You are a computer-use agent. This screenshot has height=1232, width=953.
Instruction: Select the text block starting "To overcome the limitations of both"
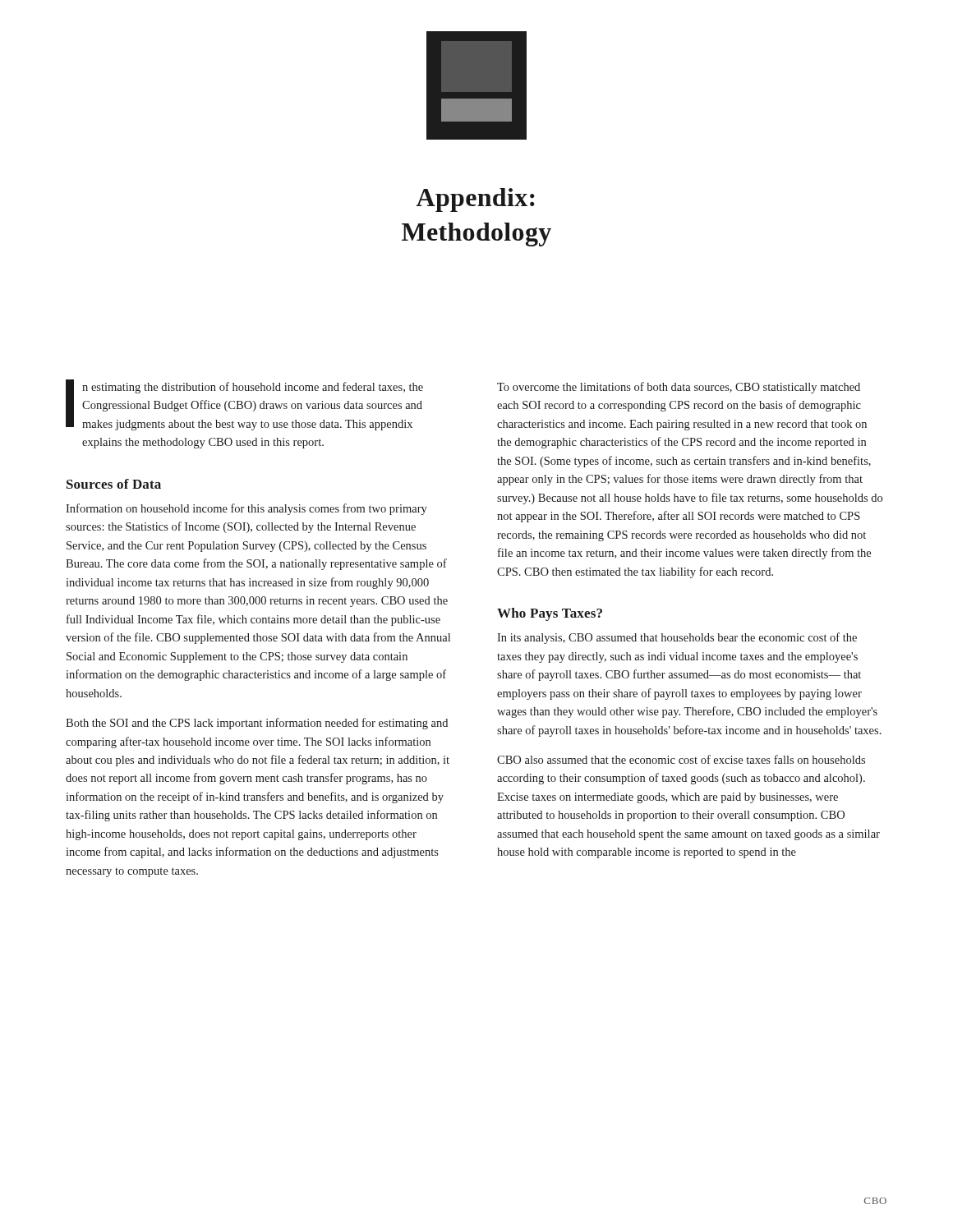tap(690, 479)
